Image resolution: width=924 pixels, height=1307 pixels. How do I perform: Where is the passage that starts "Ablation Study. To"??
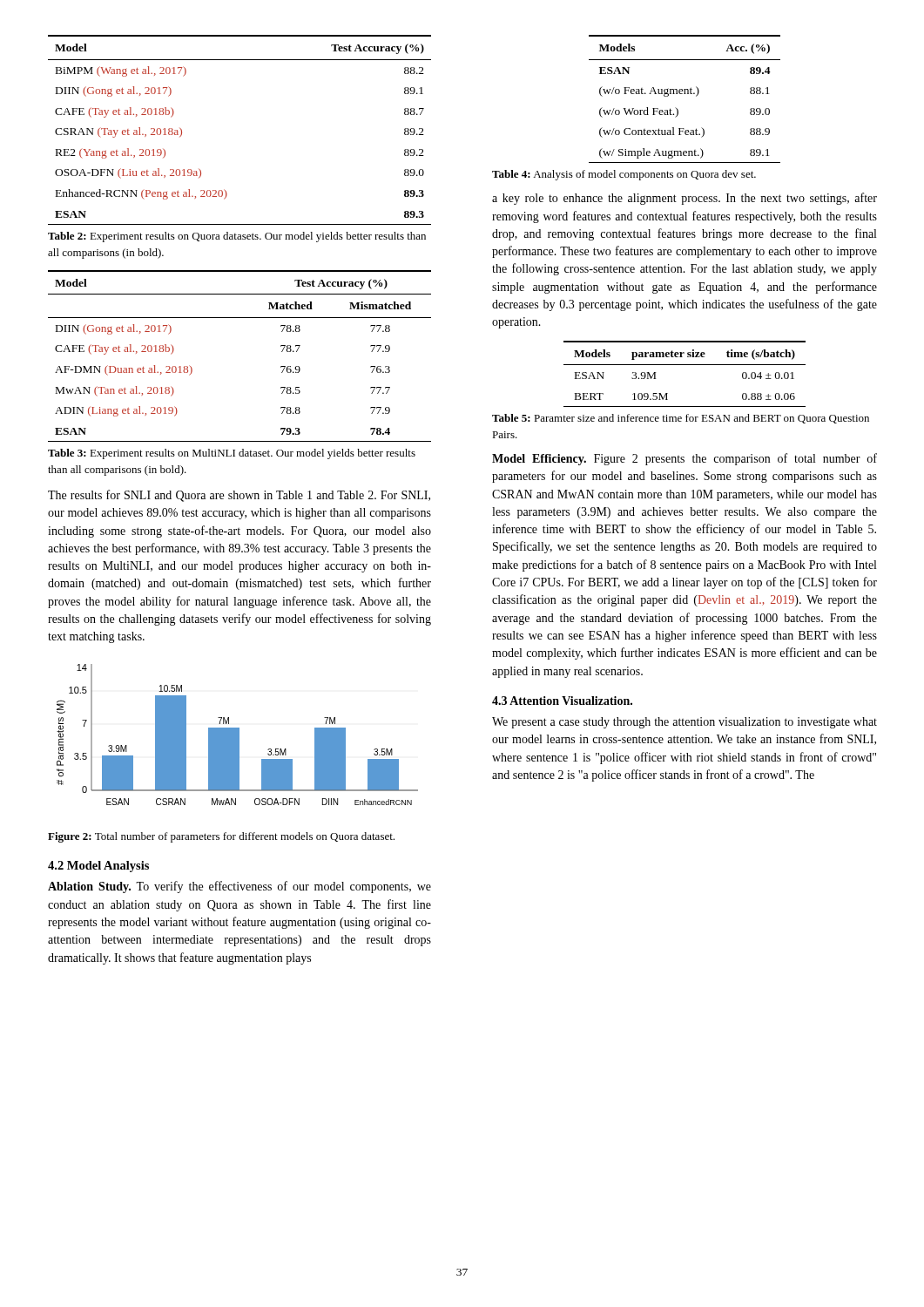coord(239,922)
